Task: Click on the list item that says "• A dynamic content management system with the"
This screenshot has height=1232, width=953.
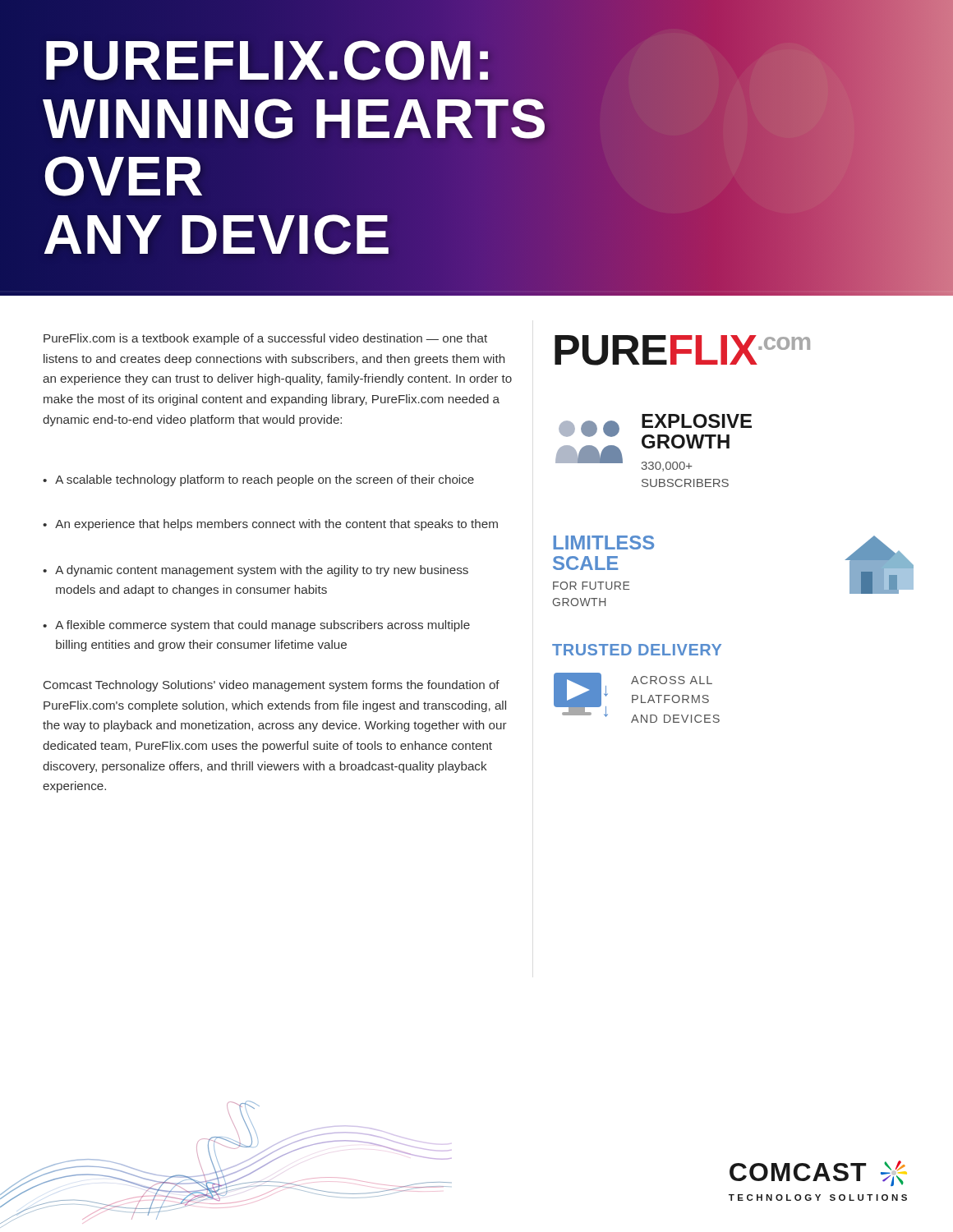Action: pyautogui.click(x=273, y=580)
